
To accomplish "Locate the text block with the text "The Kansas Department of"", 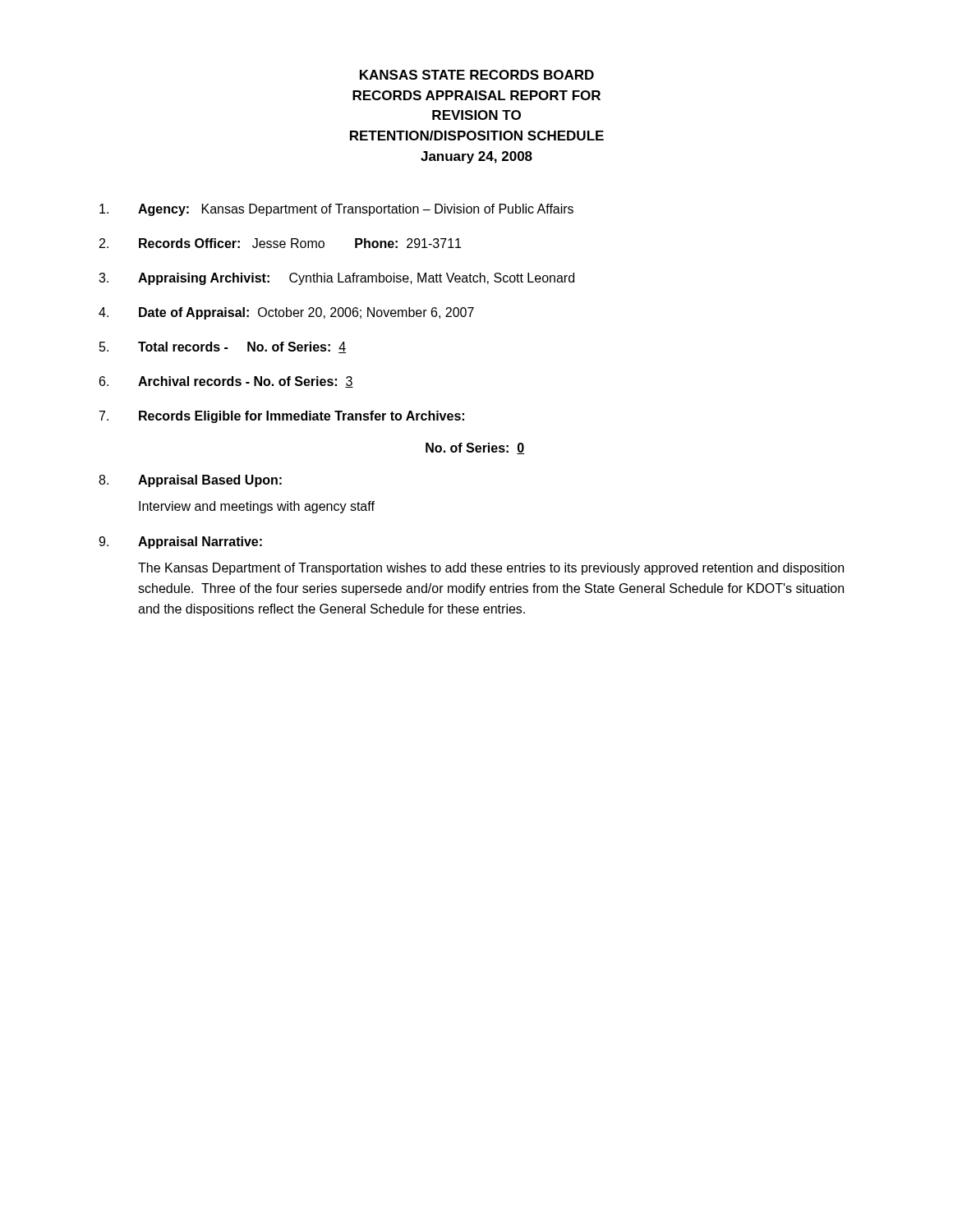I will (491, 588).
